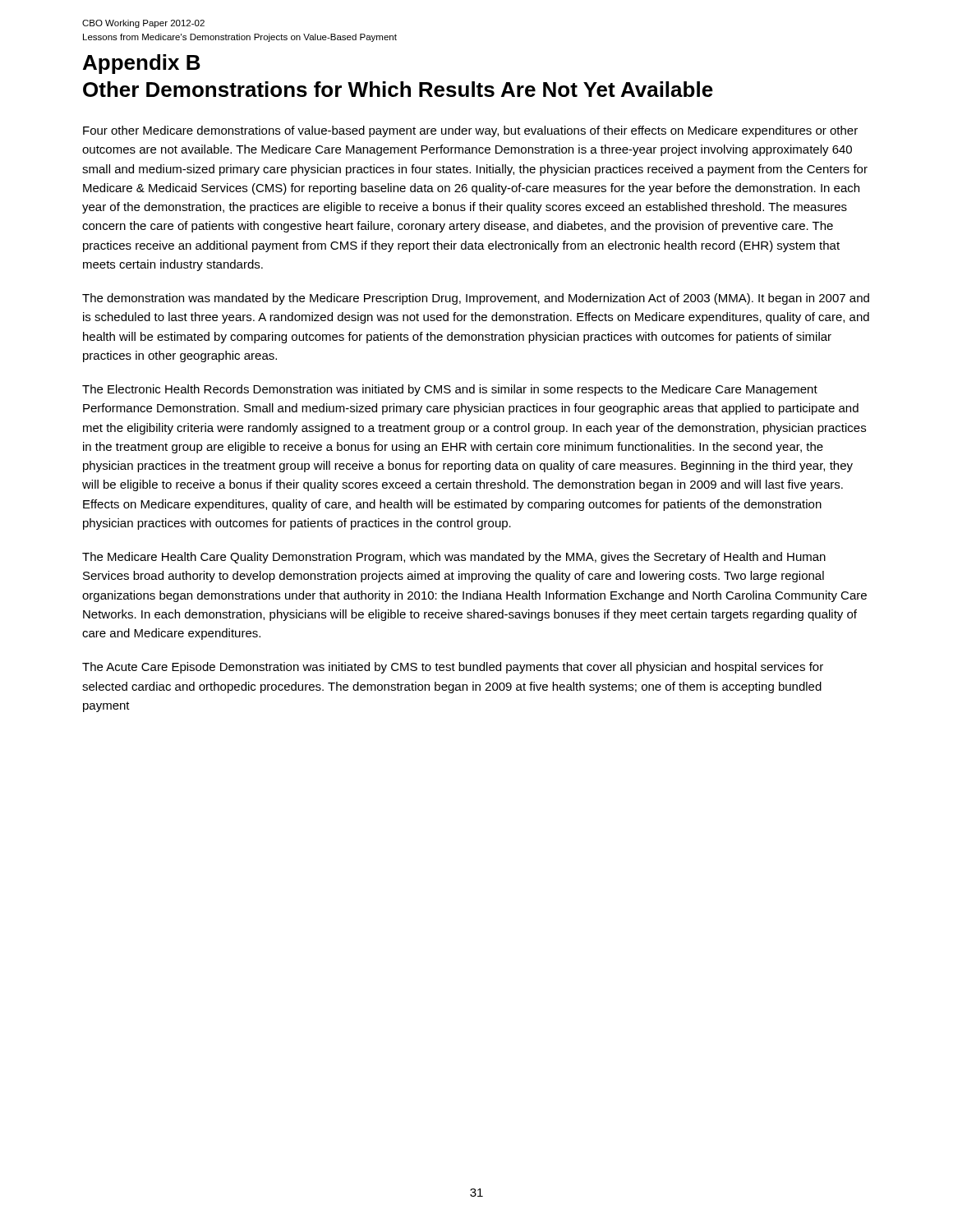The image size is (953, 1232).
Task: Find the block on this page that starts "The Acute Care Episode Demonstration was initiated by"
Action: point(453,686)
